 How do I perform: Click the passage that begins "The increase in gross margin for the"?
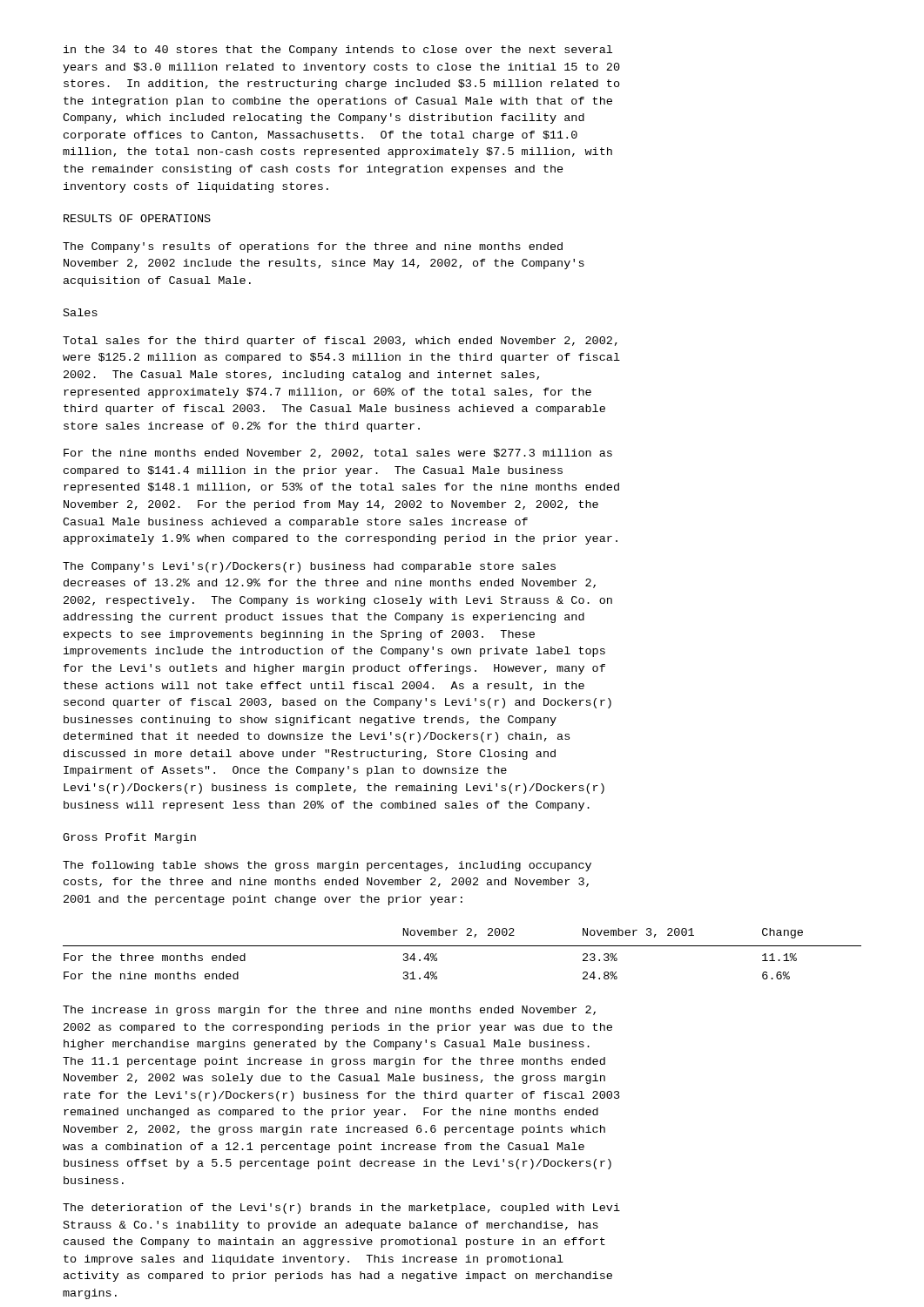341,1096
